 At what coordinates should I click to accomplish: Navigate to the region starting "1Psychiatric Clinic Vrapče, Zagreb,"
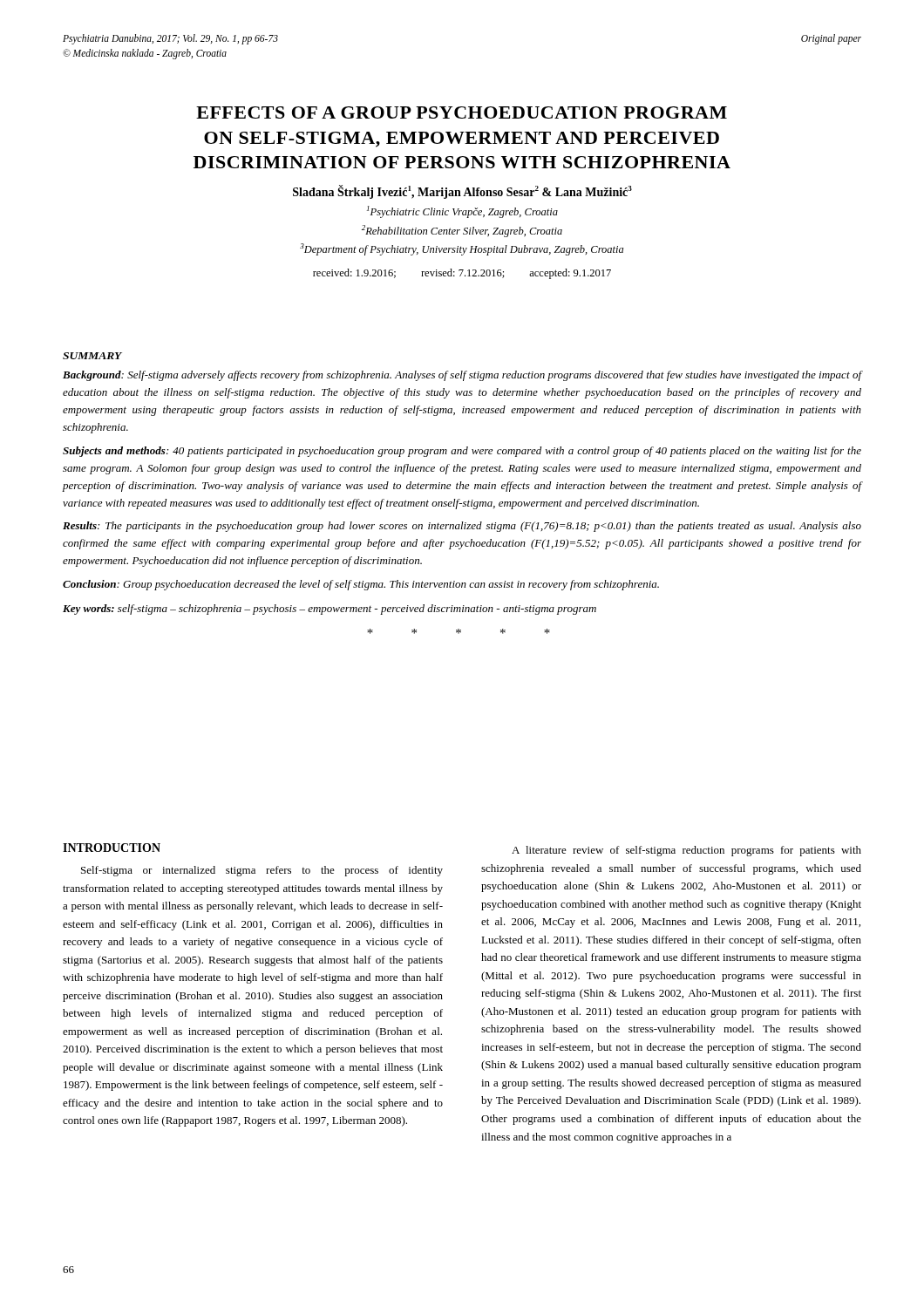click(x=462, y=230)
